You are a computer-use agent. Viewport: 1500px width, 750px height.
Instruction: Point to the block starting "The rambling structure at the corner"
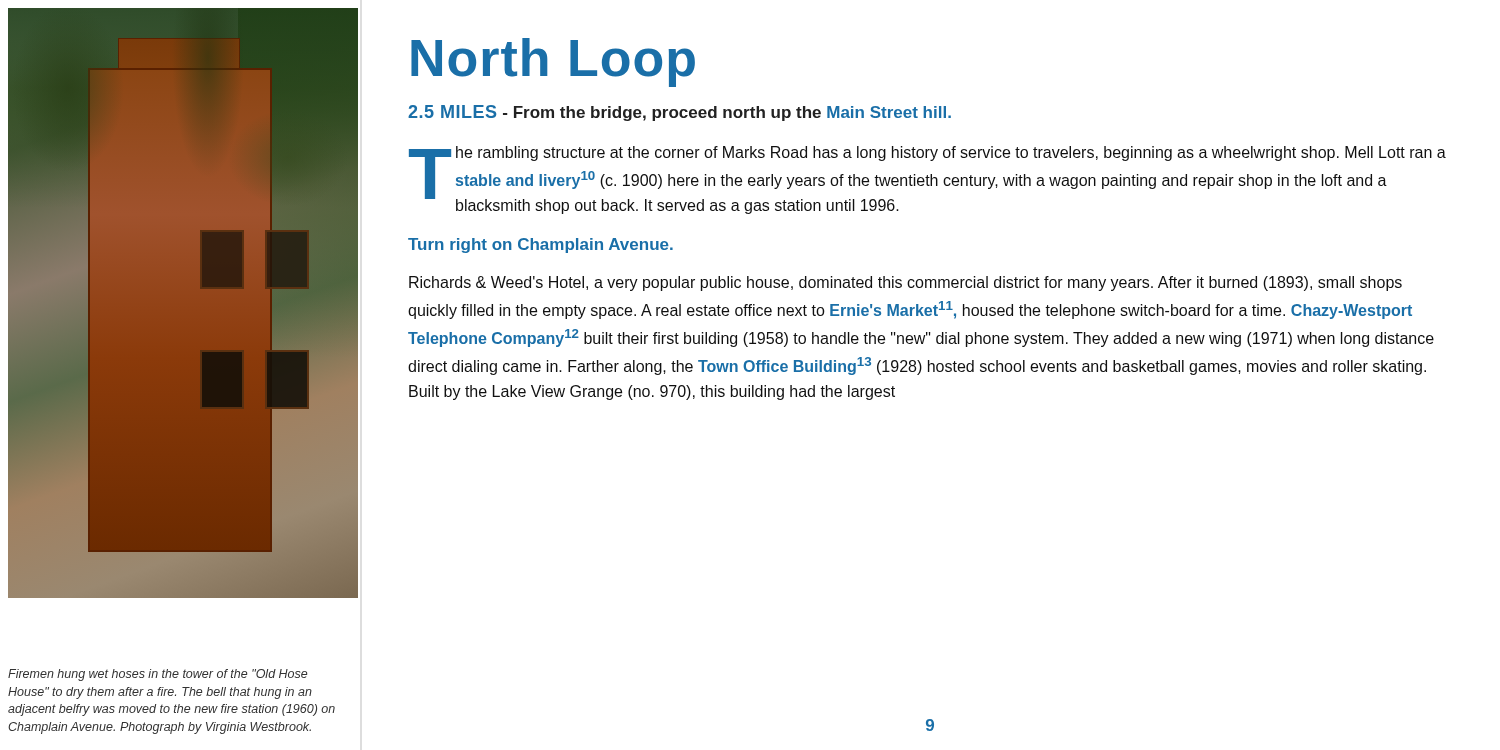point(929,180)
